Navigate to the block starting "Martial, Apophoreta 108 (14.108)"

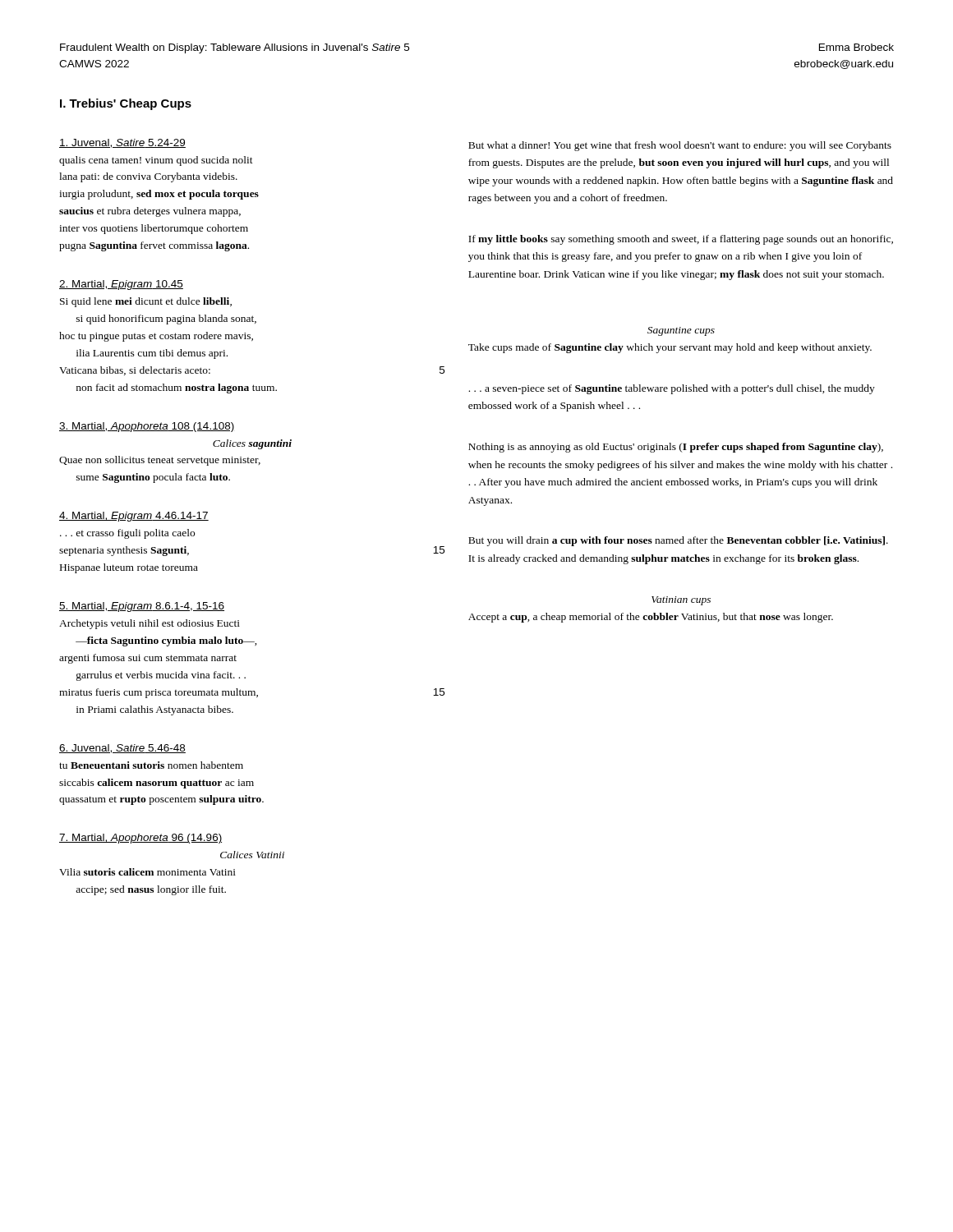tap(252, 453)
